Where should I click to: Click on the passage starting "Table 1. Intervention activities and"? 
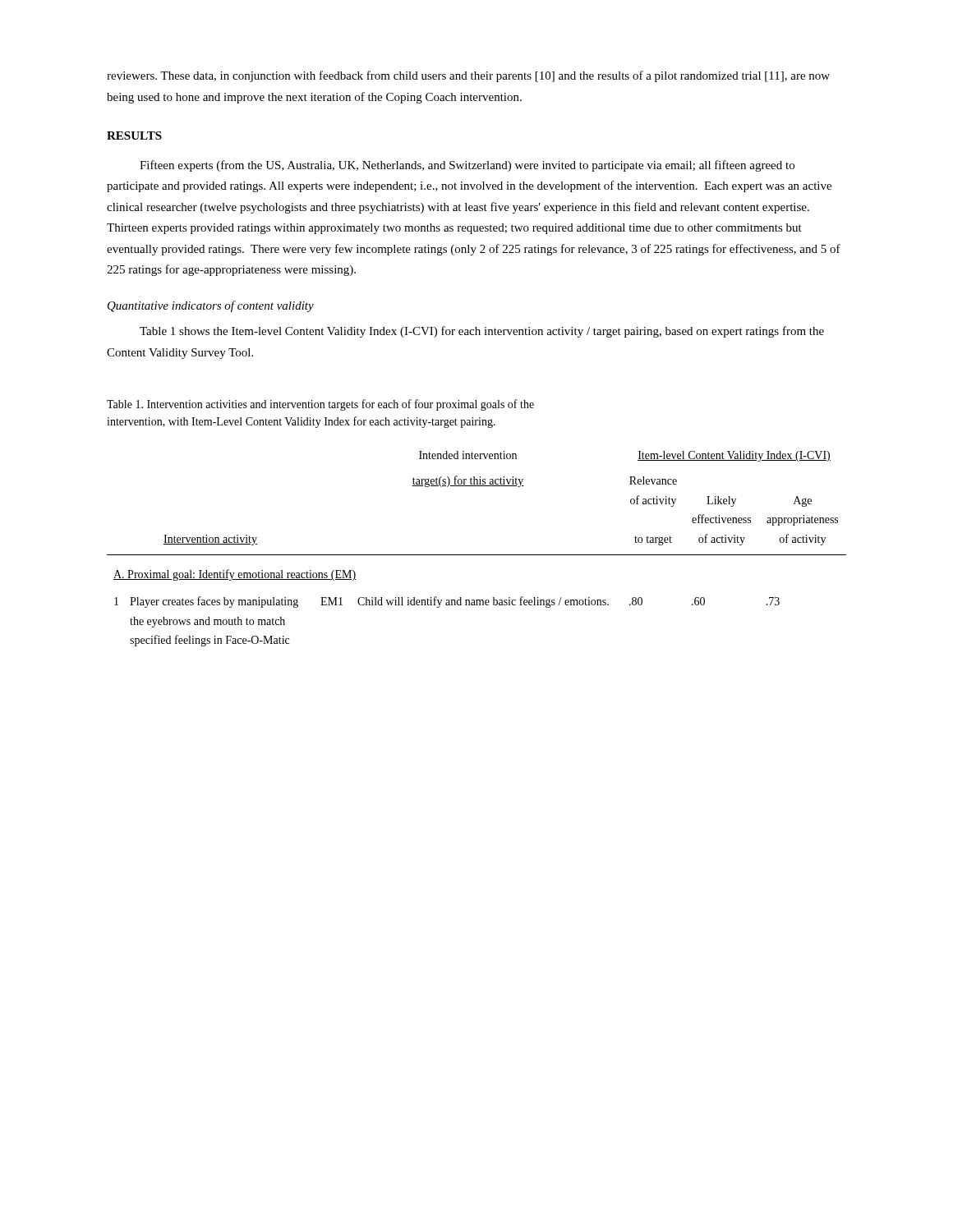click(x=320, y=413)
